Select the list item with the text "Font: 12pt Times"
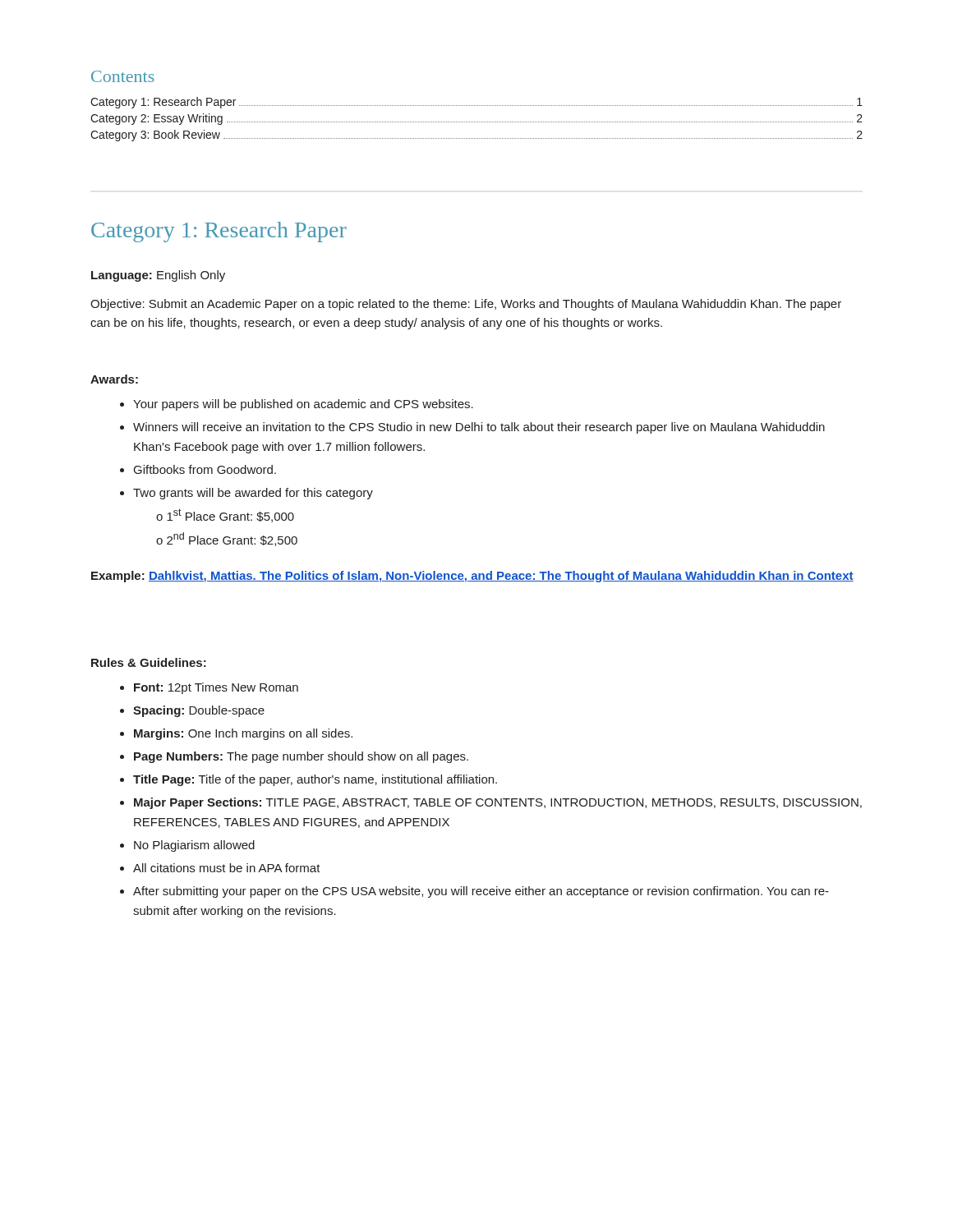The image size is (953, 1232). click(209, 688)
